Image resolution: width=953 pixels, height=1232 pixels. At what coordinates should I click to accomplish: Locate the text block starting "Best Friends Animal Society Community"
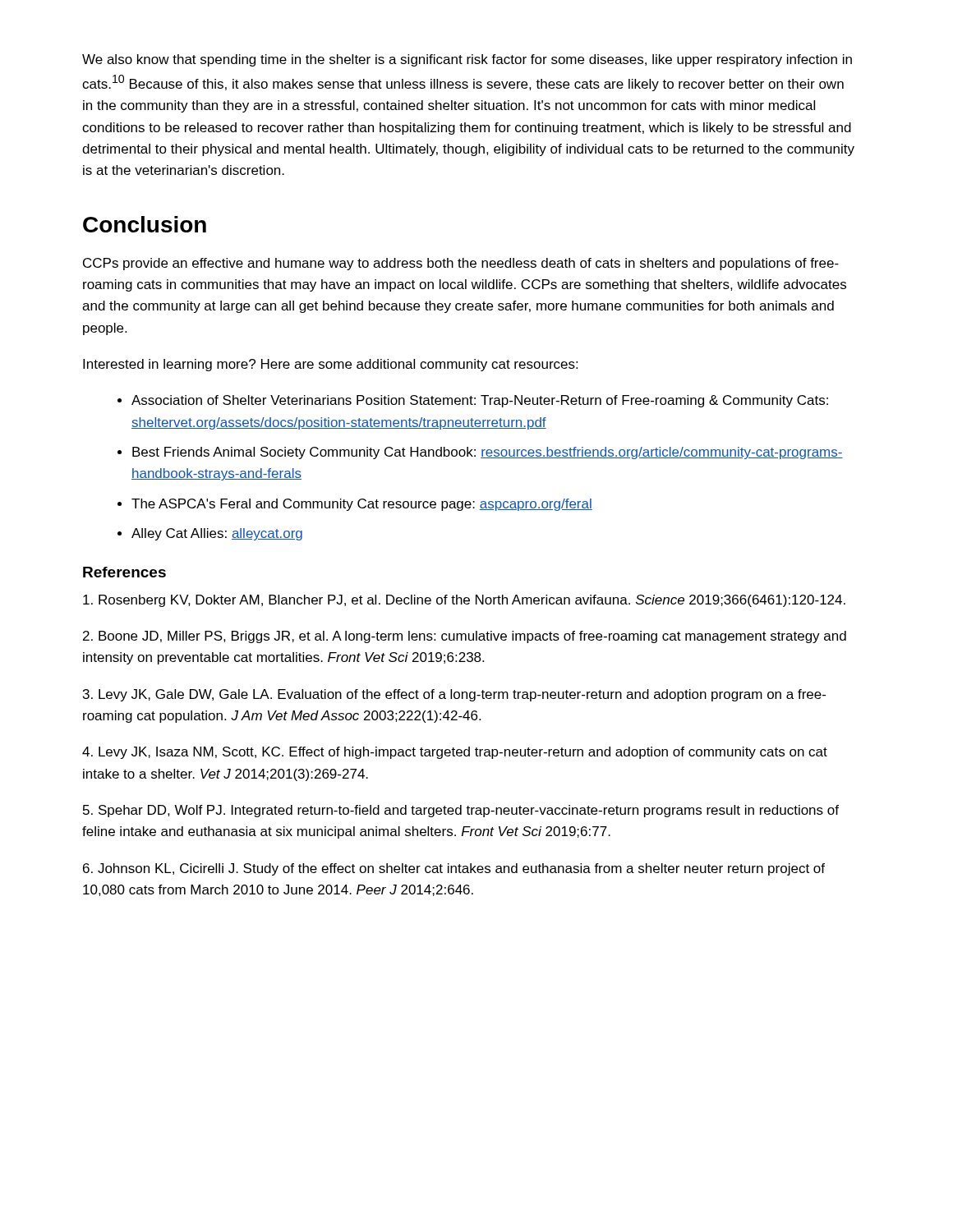487,463
